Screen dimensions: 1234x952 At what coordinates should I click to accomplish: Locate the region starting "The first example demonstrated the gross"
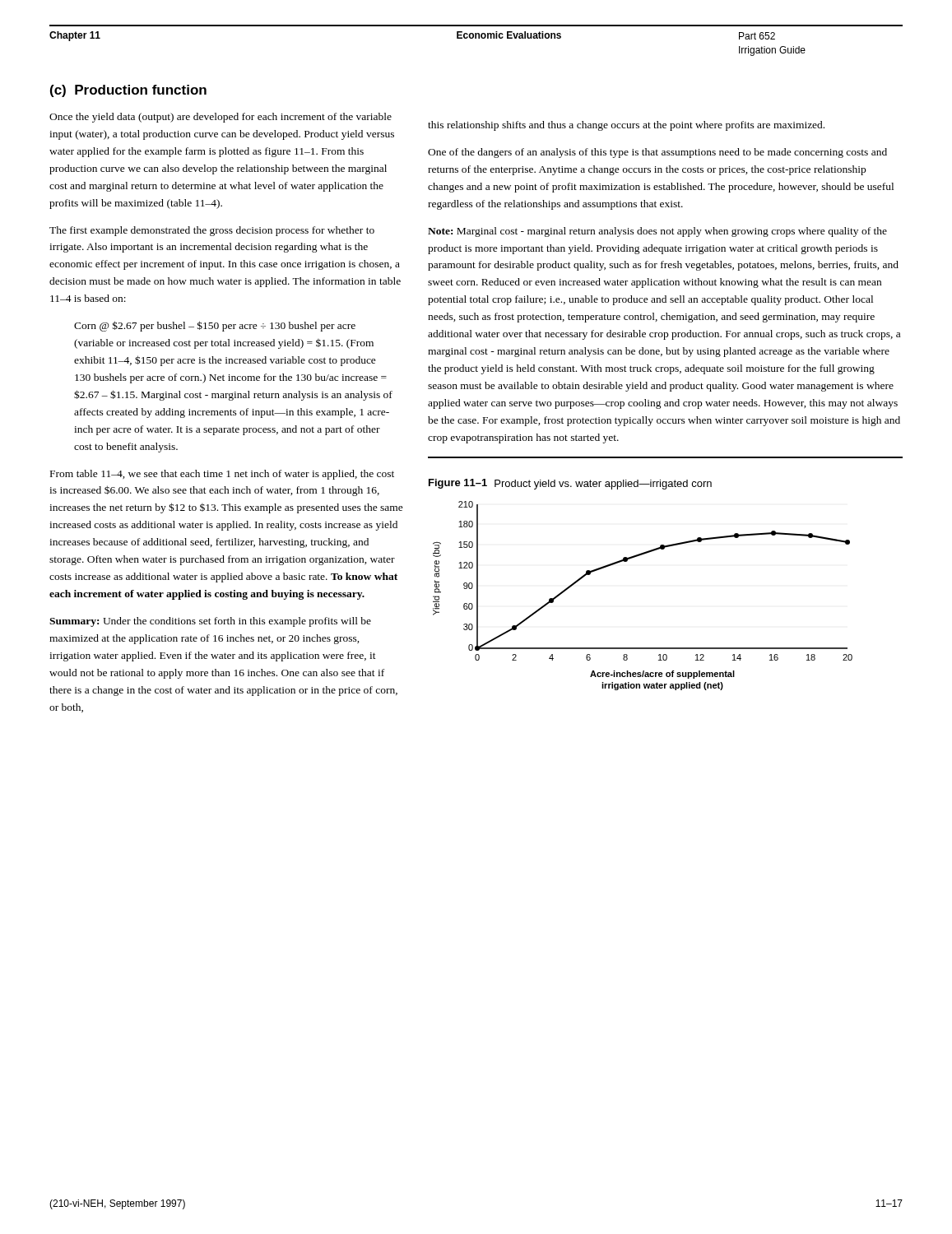(x=225, y=264)
